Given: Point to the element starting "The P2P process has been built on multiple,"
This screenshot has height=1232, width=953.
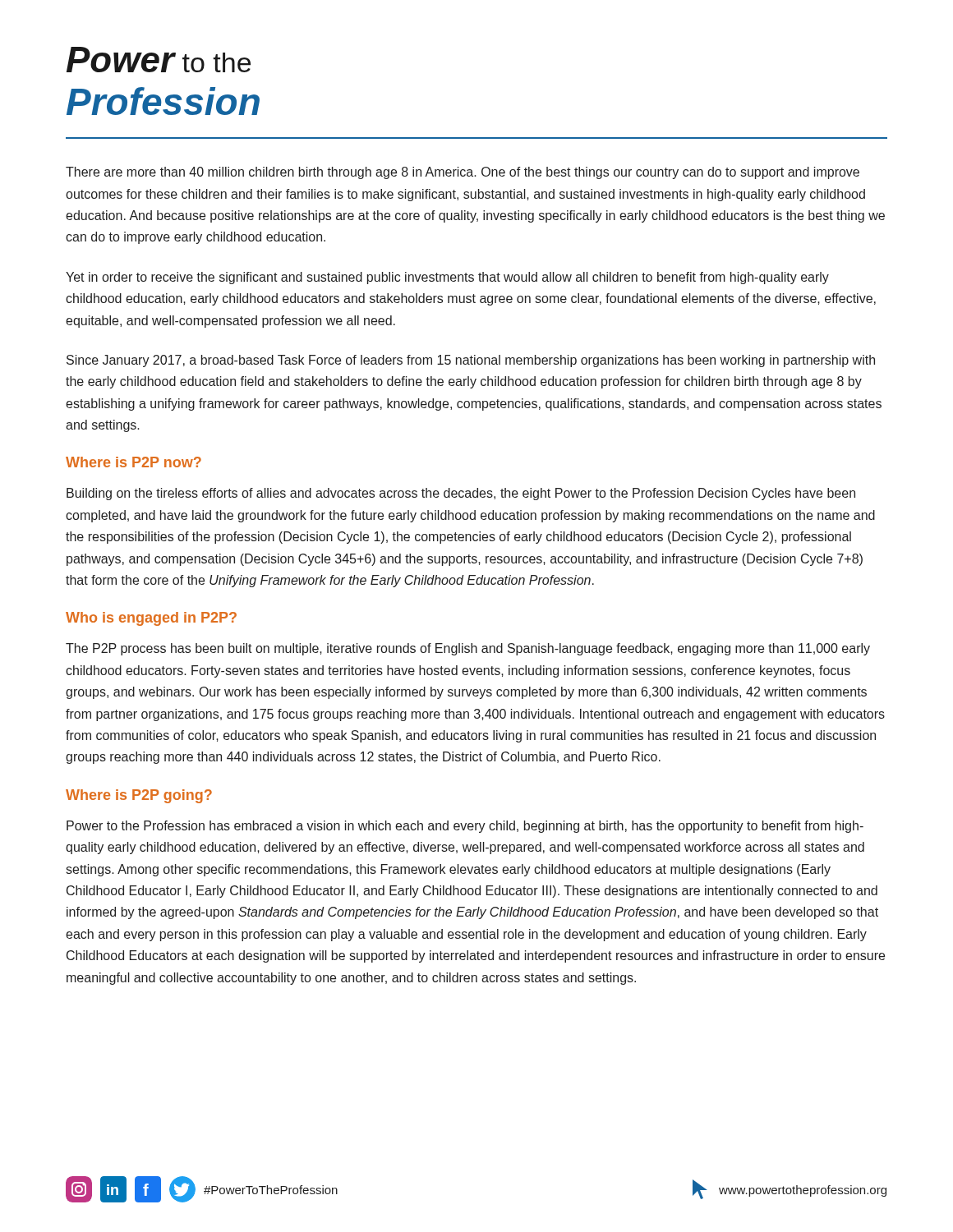Looking at the screenshot, I should click(x=475, y=703).
